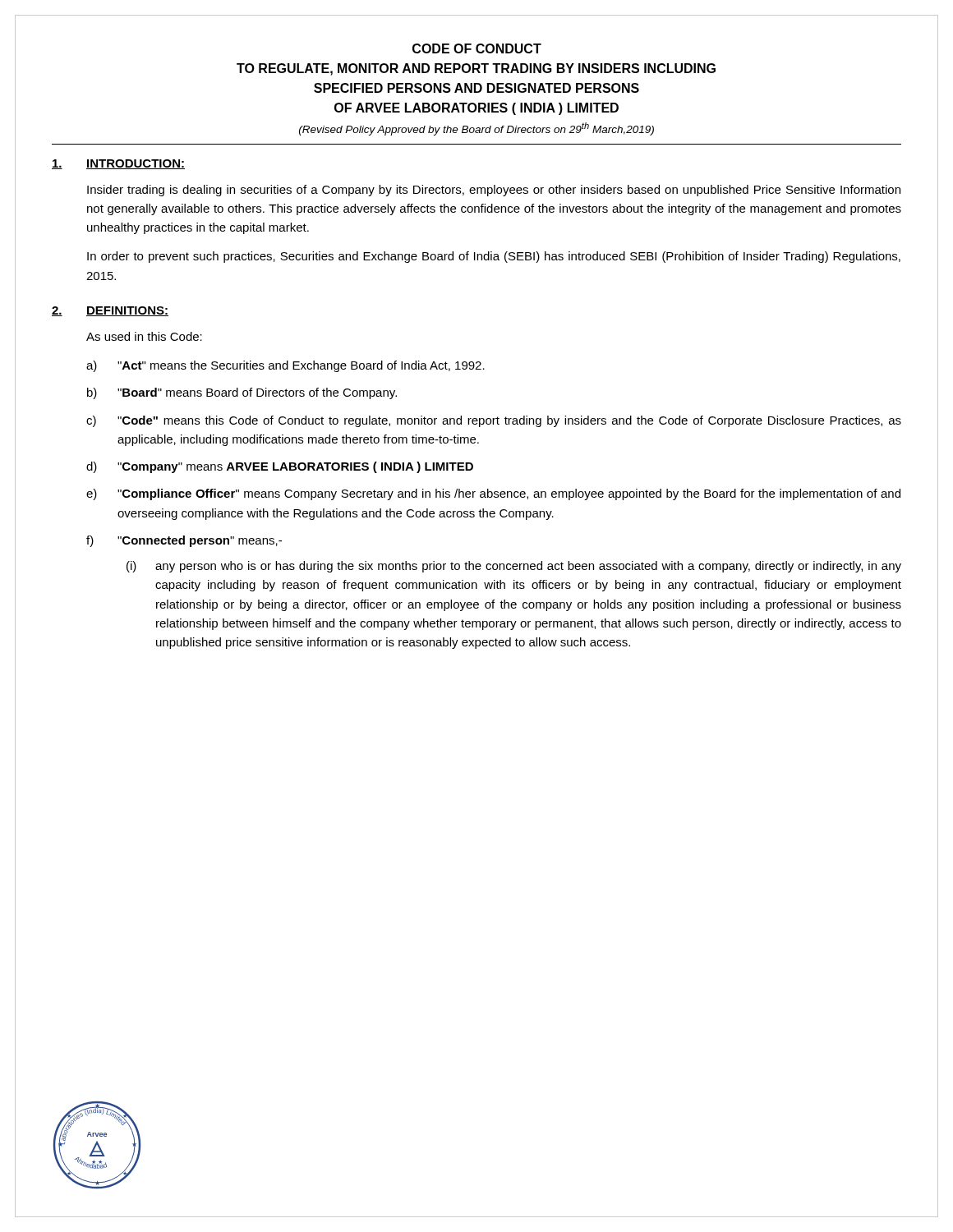Point to the block beginning "c) "Code" means this Code"
This screenshot has width=953, height=1232.
tap(494, 429)
